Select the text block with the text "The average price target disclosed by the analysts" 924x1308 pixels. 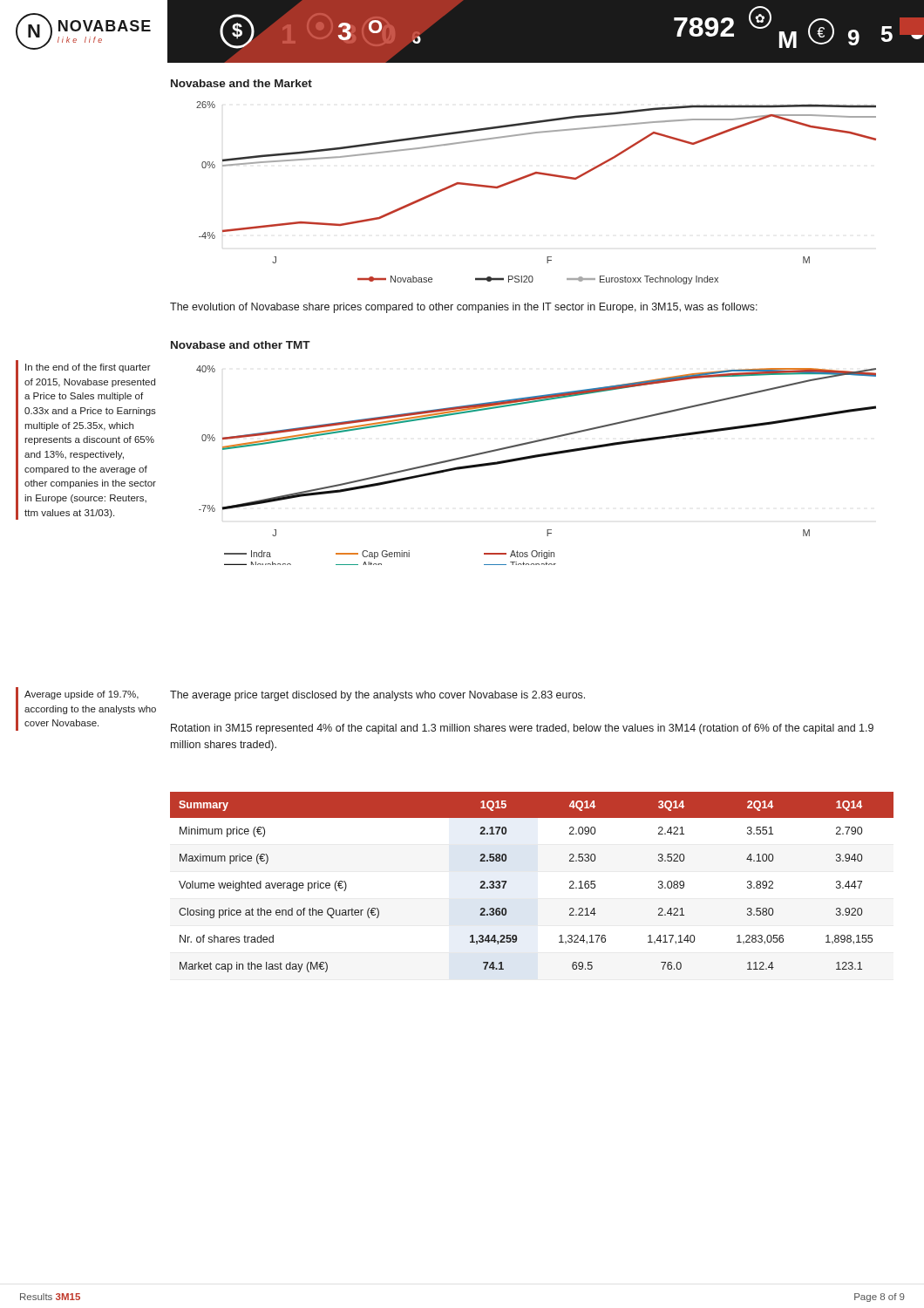378,695
